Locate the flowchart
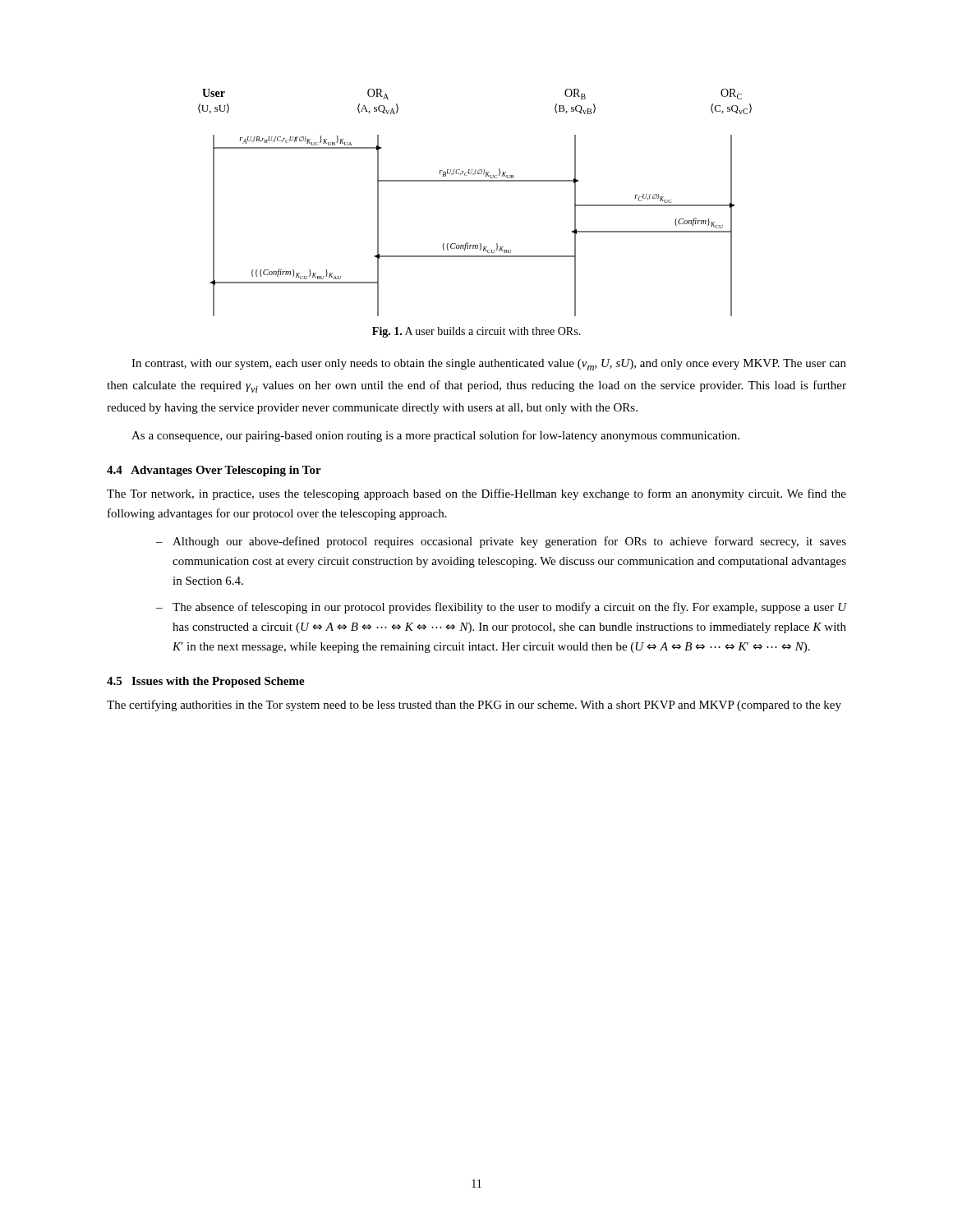953x1232 pixels. point(476,197)
